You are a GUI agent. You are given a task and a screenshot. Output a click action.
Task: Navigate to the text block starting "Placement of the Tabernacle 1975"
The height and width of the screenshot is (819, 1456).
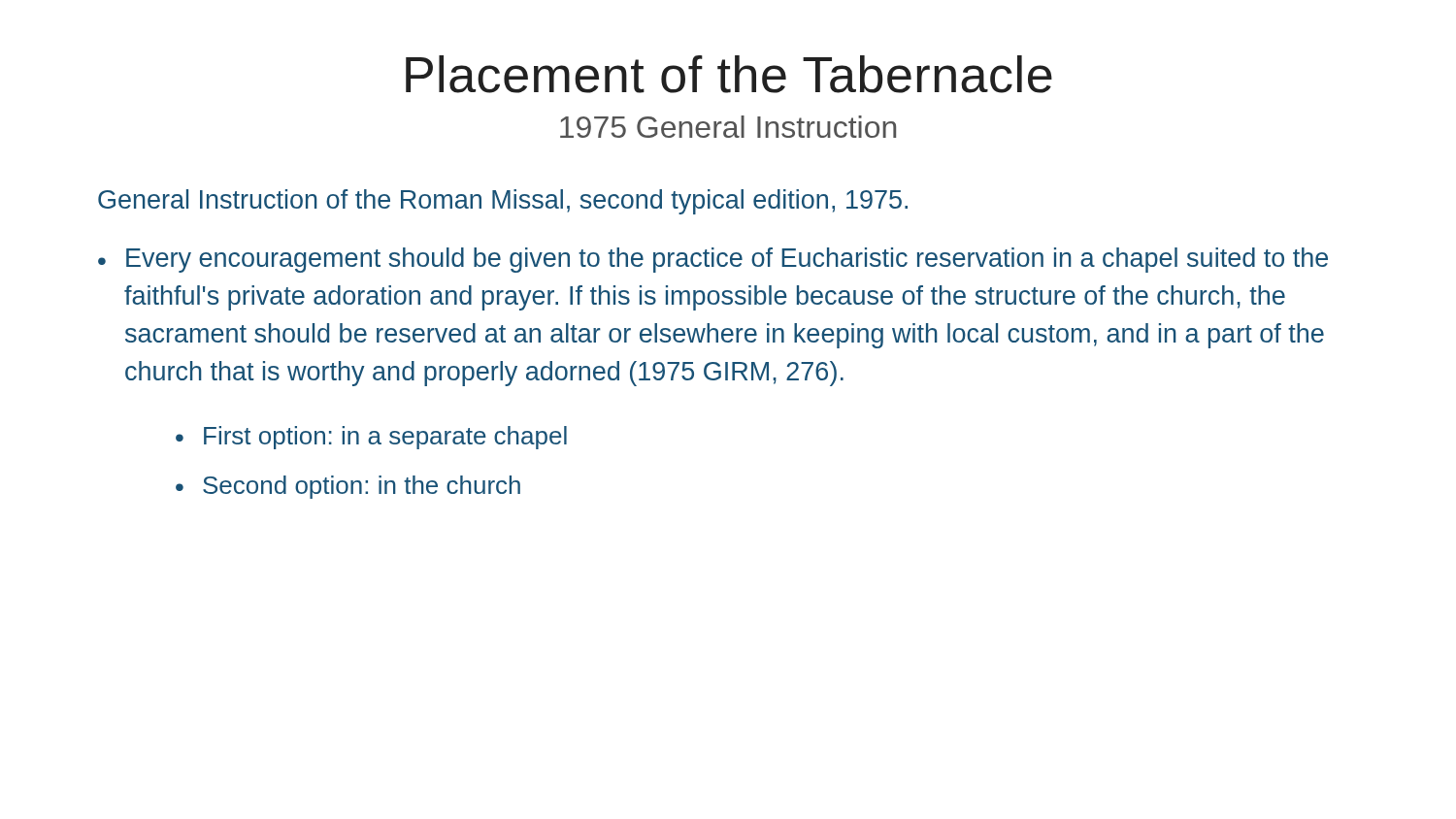(x=728, y=96)
